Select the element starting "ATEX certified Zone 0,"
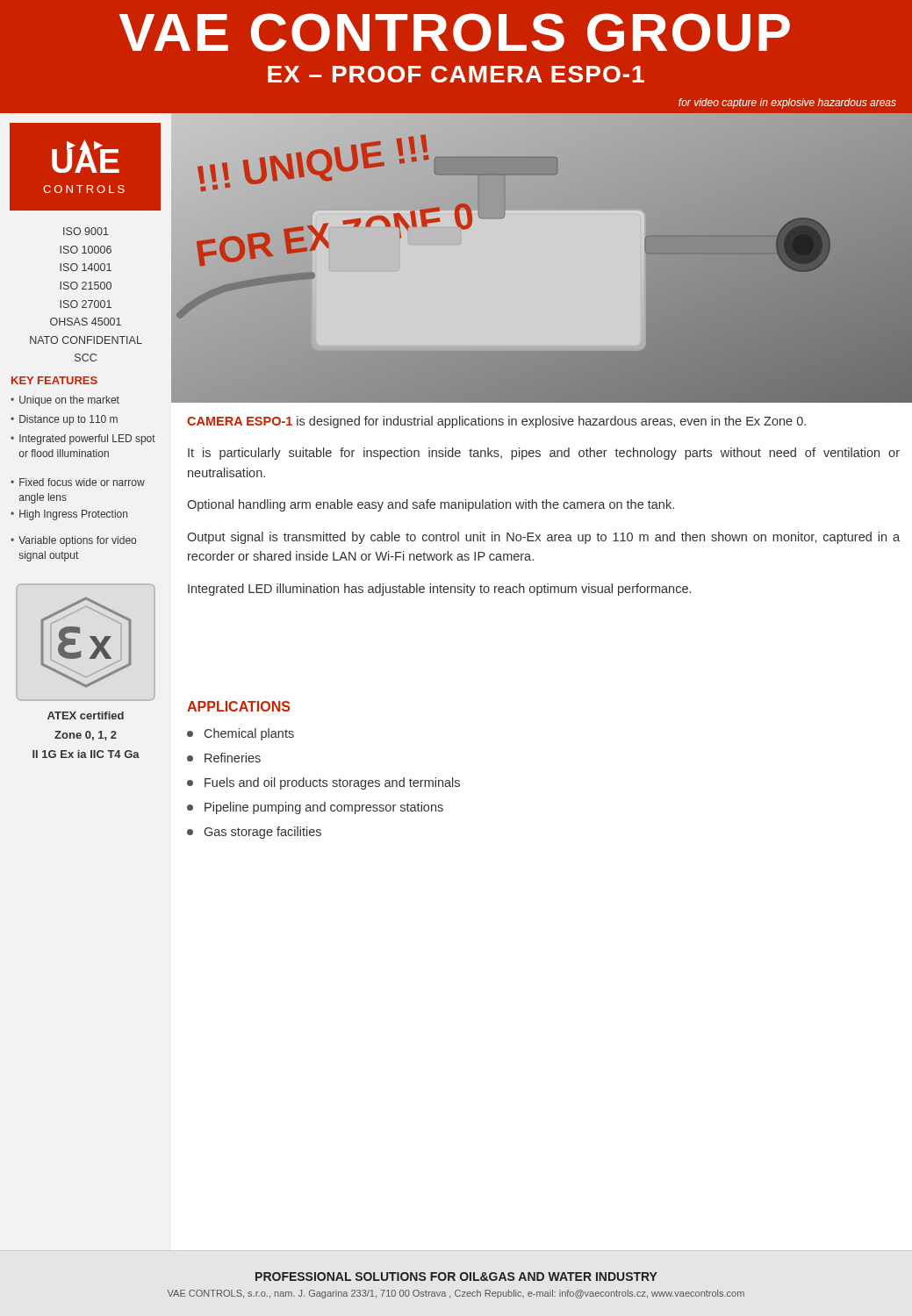 [86, 735]
